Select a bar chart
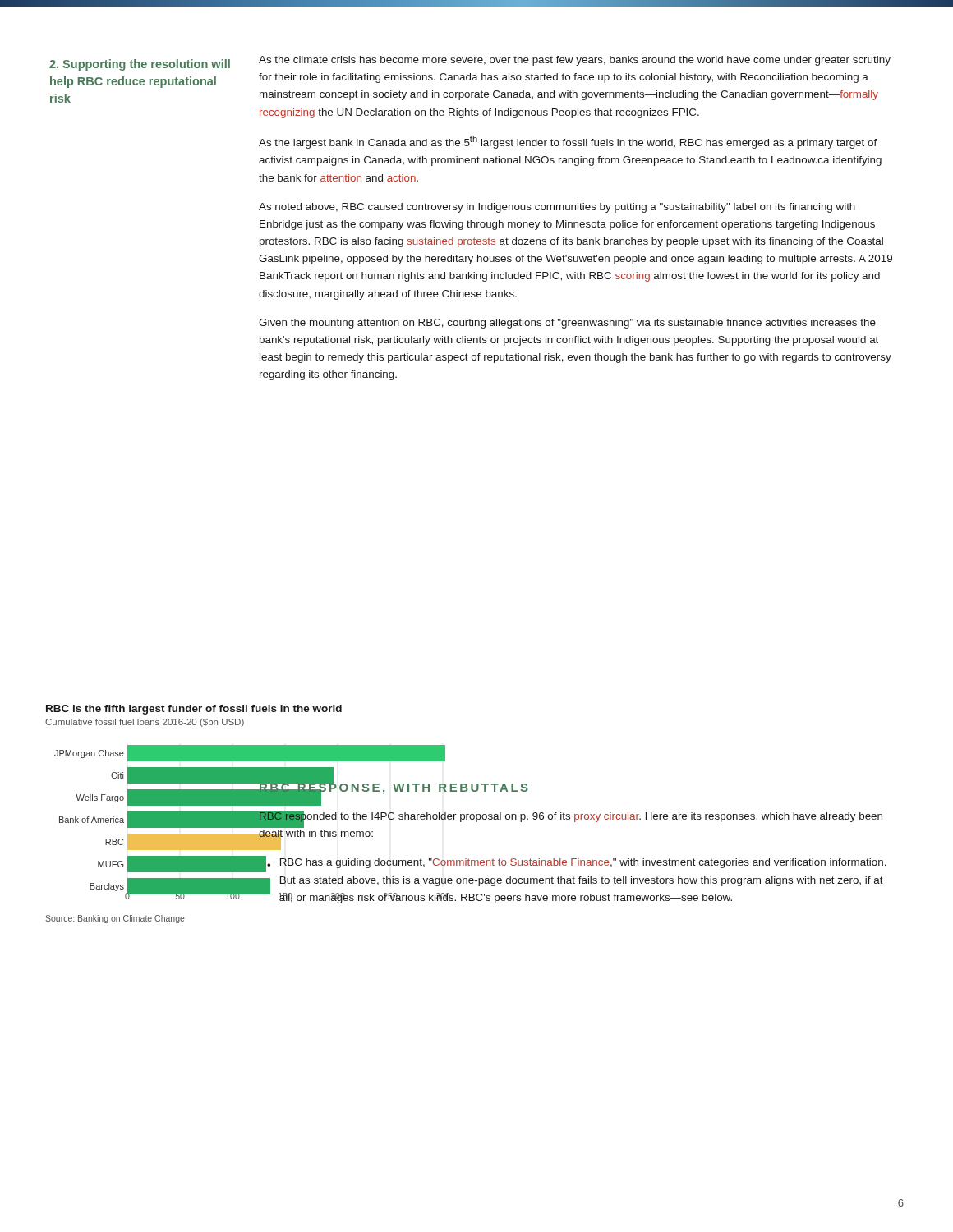Image resolution: width=953 pixels, height=1232 pixels. coord(269,813)
